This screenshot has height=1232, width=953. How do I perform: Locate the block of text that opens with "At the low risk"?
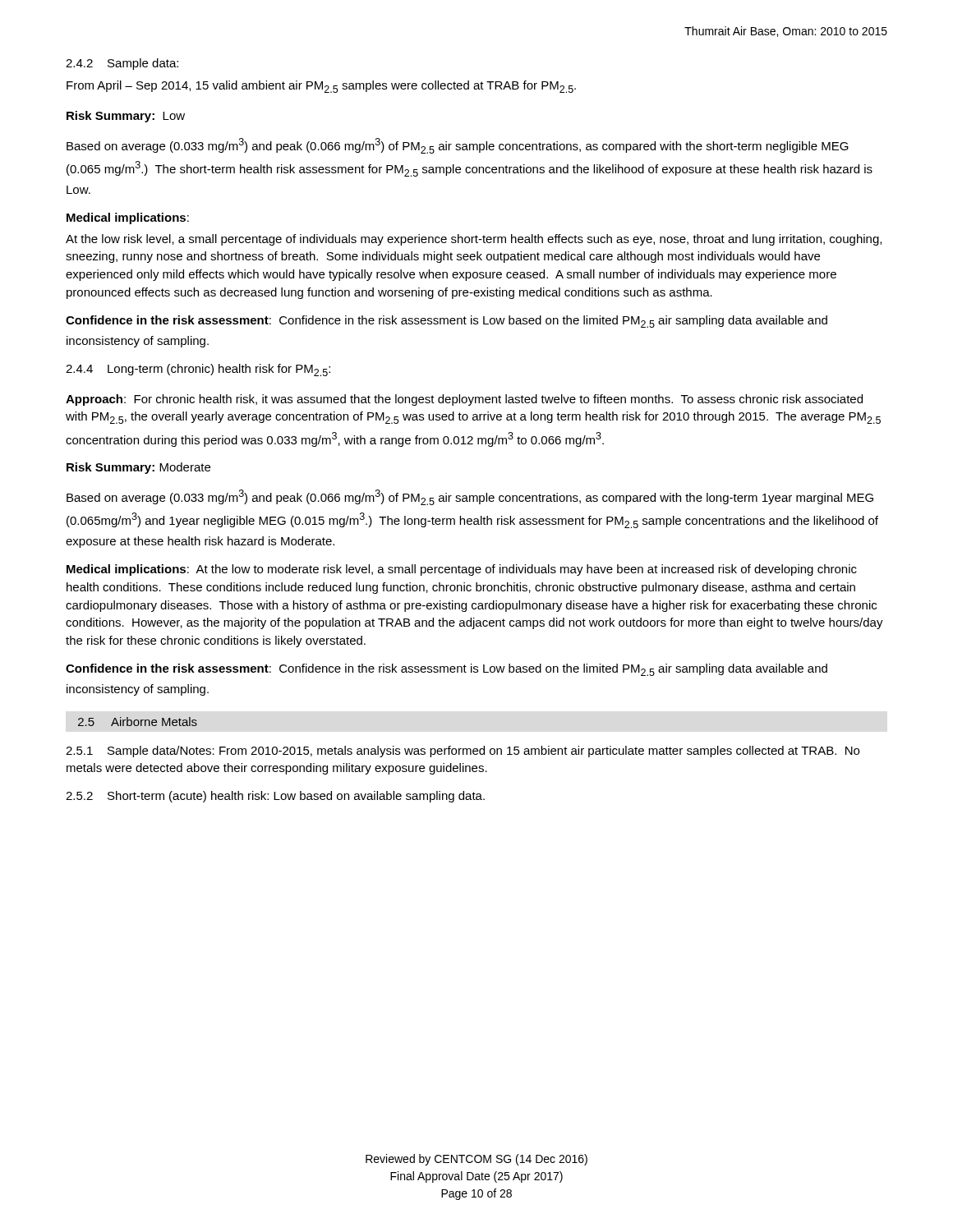coord(476,265)
